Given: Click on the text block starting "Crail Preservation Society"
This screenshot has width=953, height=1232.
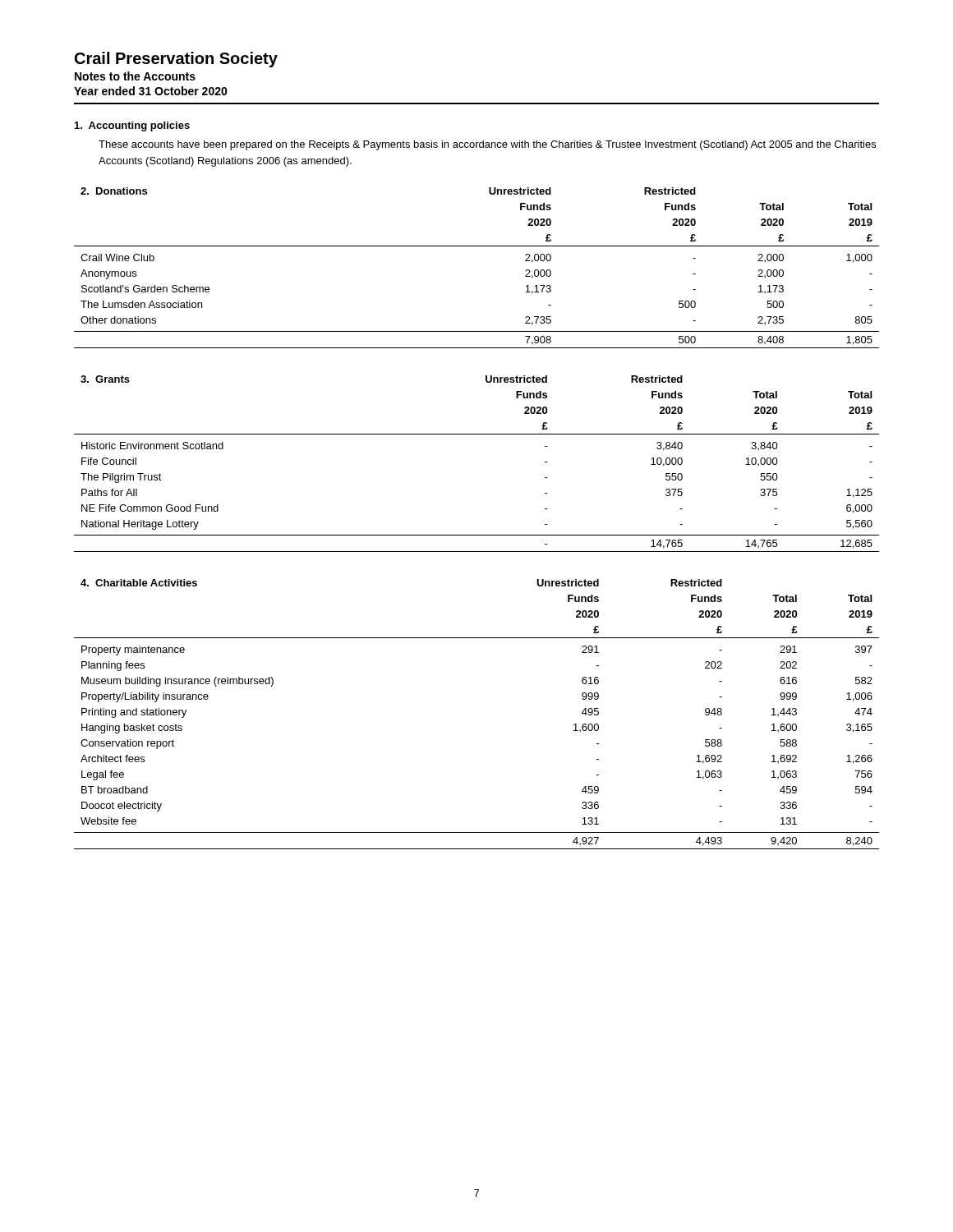Looking at the screenshot, I should [x=176, y=58].
